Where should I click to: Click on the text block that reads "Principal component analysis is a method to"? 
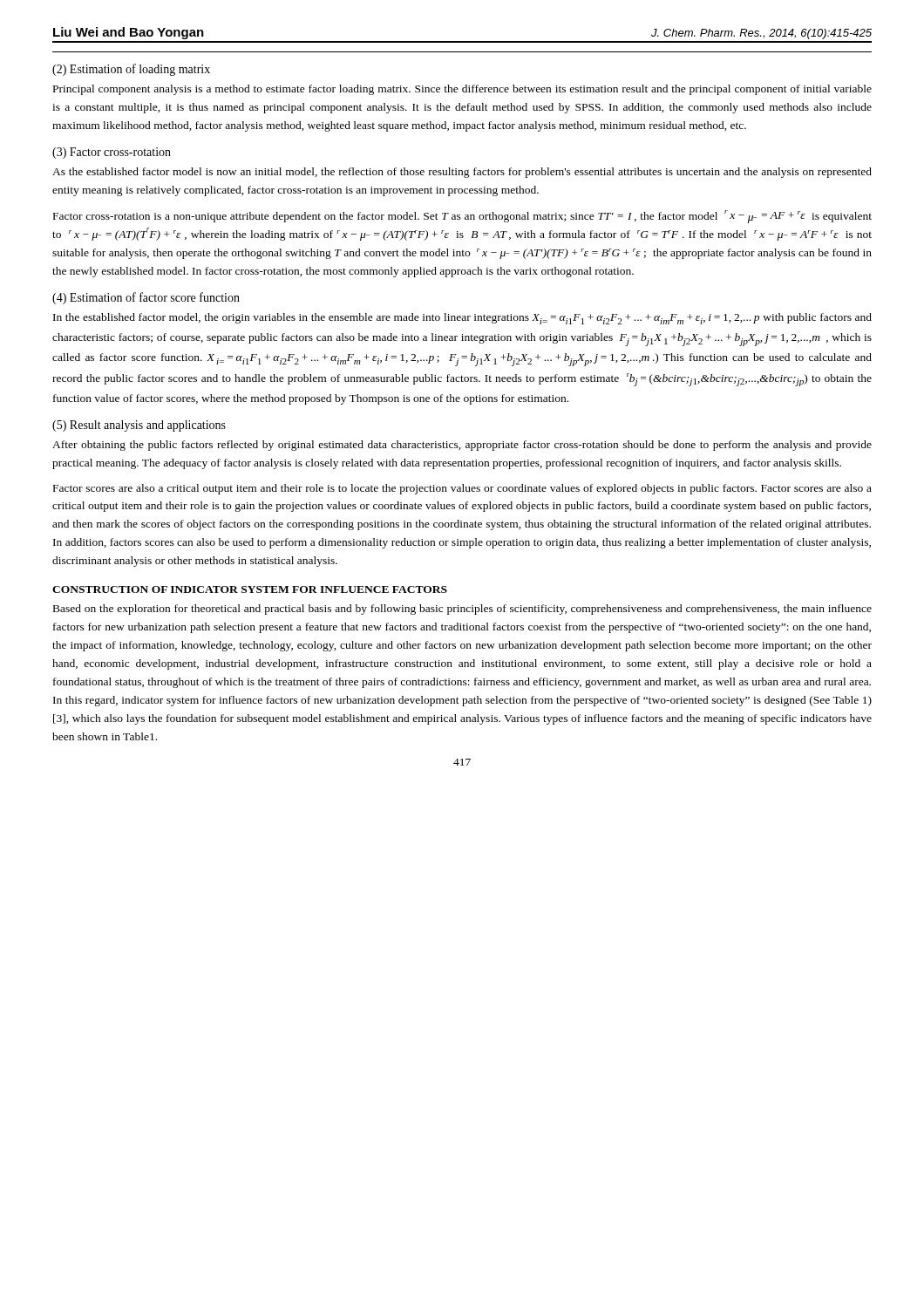[462, 107]
